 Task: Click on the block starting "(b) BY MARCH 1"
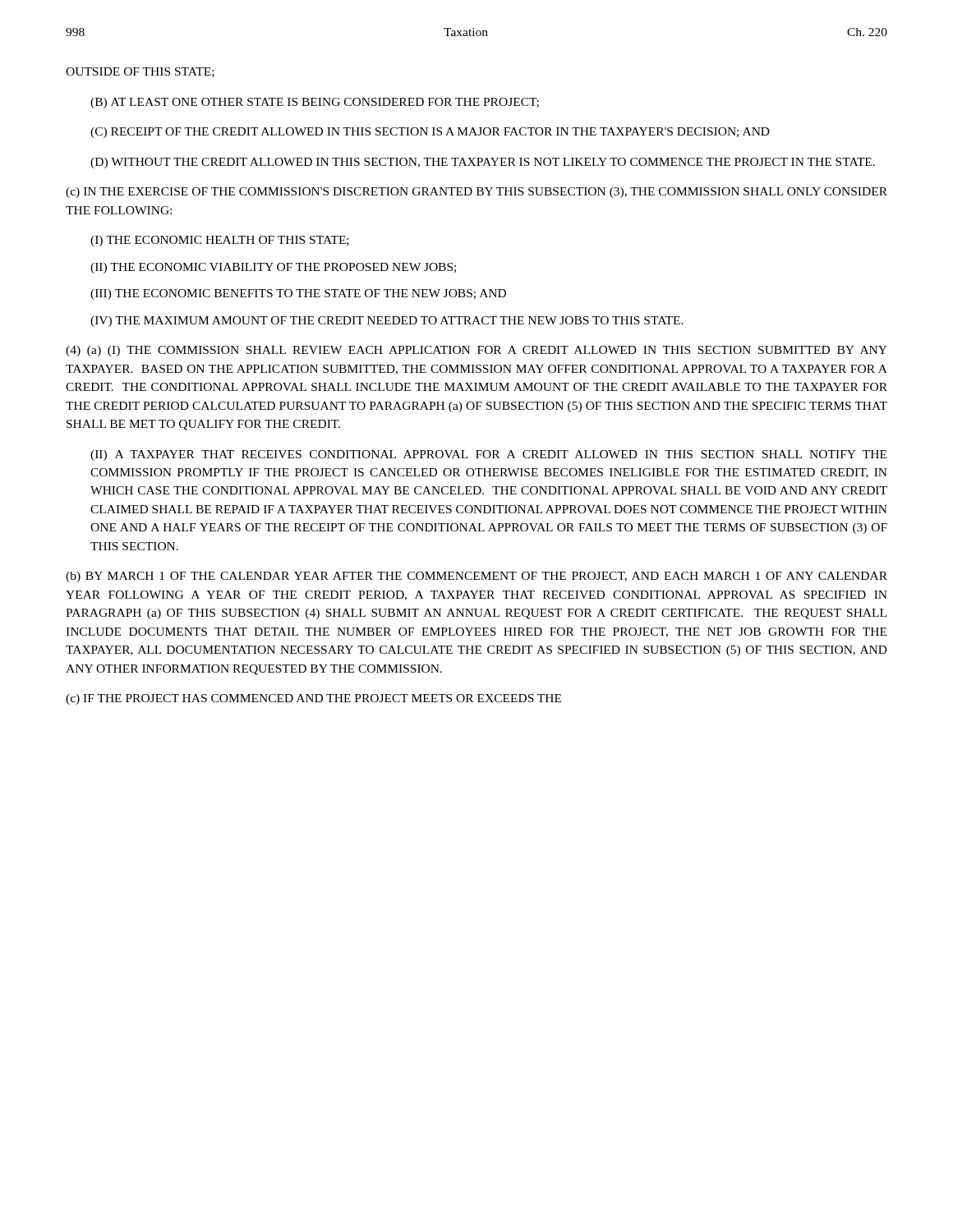click(476, 622)
